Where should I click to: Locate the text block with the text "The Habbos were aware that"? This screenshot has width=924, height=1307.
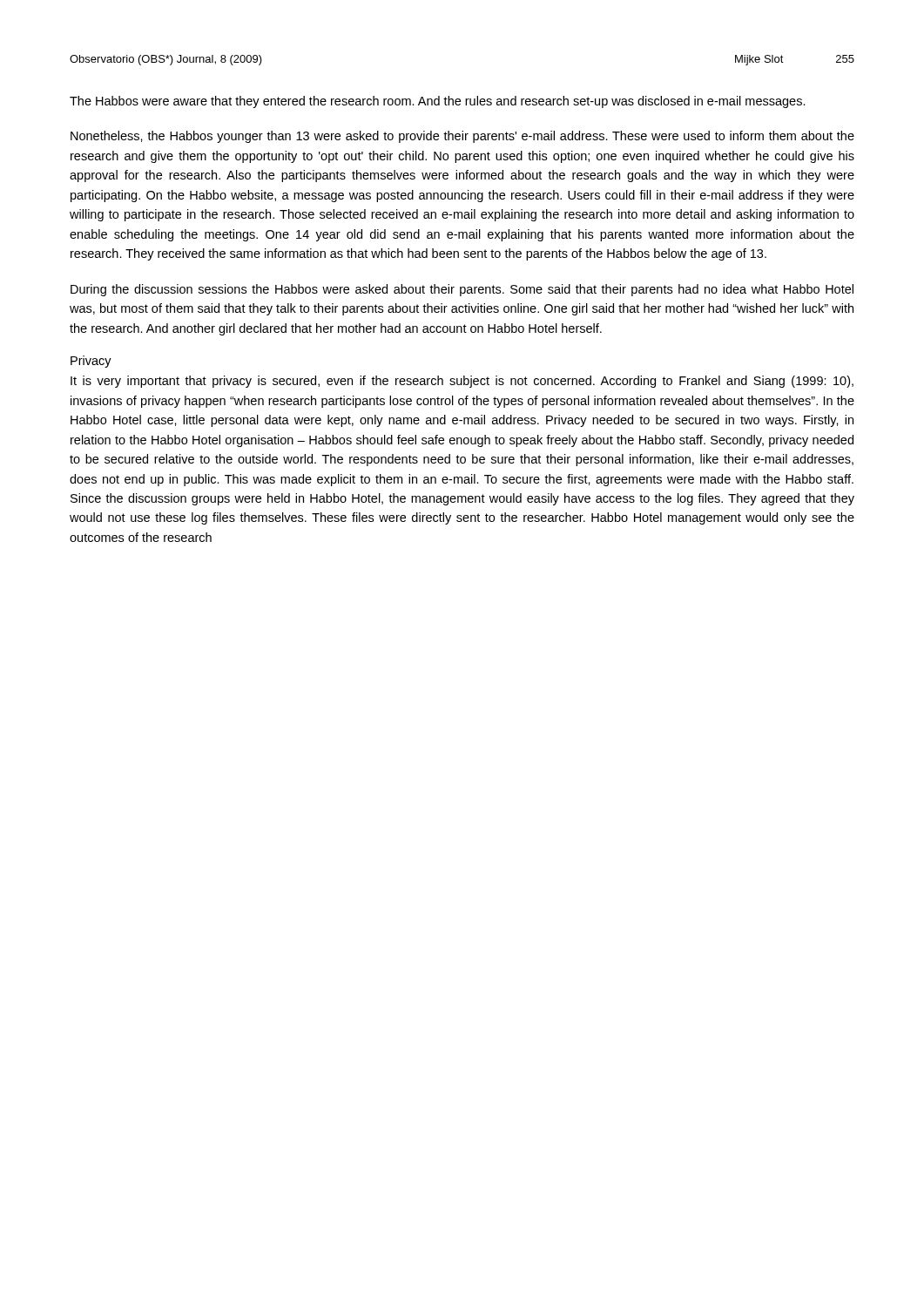click(438, 101)
